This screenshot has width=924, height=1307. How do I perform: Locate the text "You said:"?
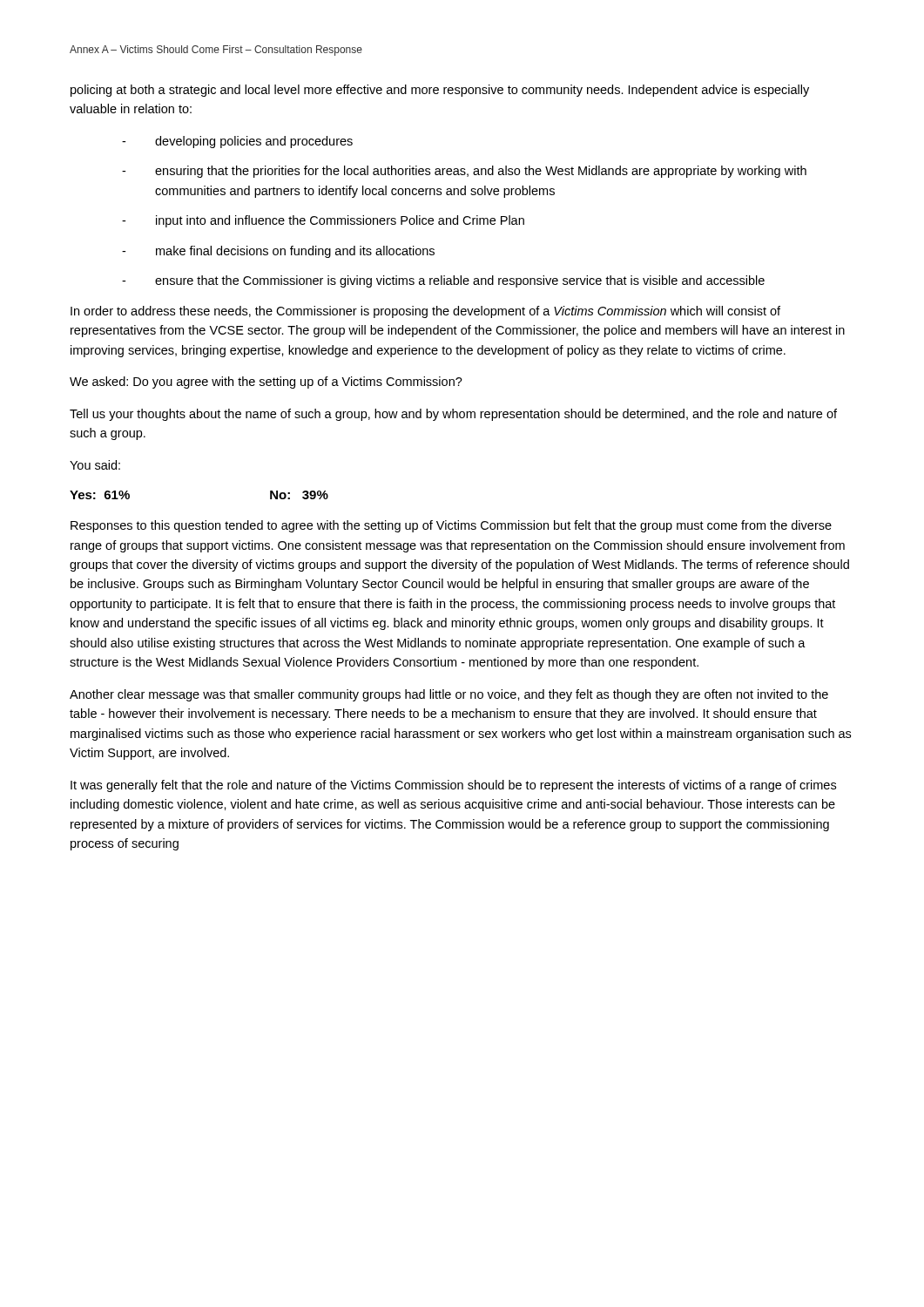[x=95, y=465]
